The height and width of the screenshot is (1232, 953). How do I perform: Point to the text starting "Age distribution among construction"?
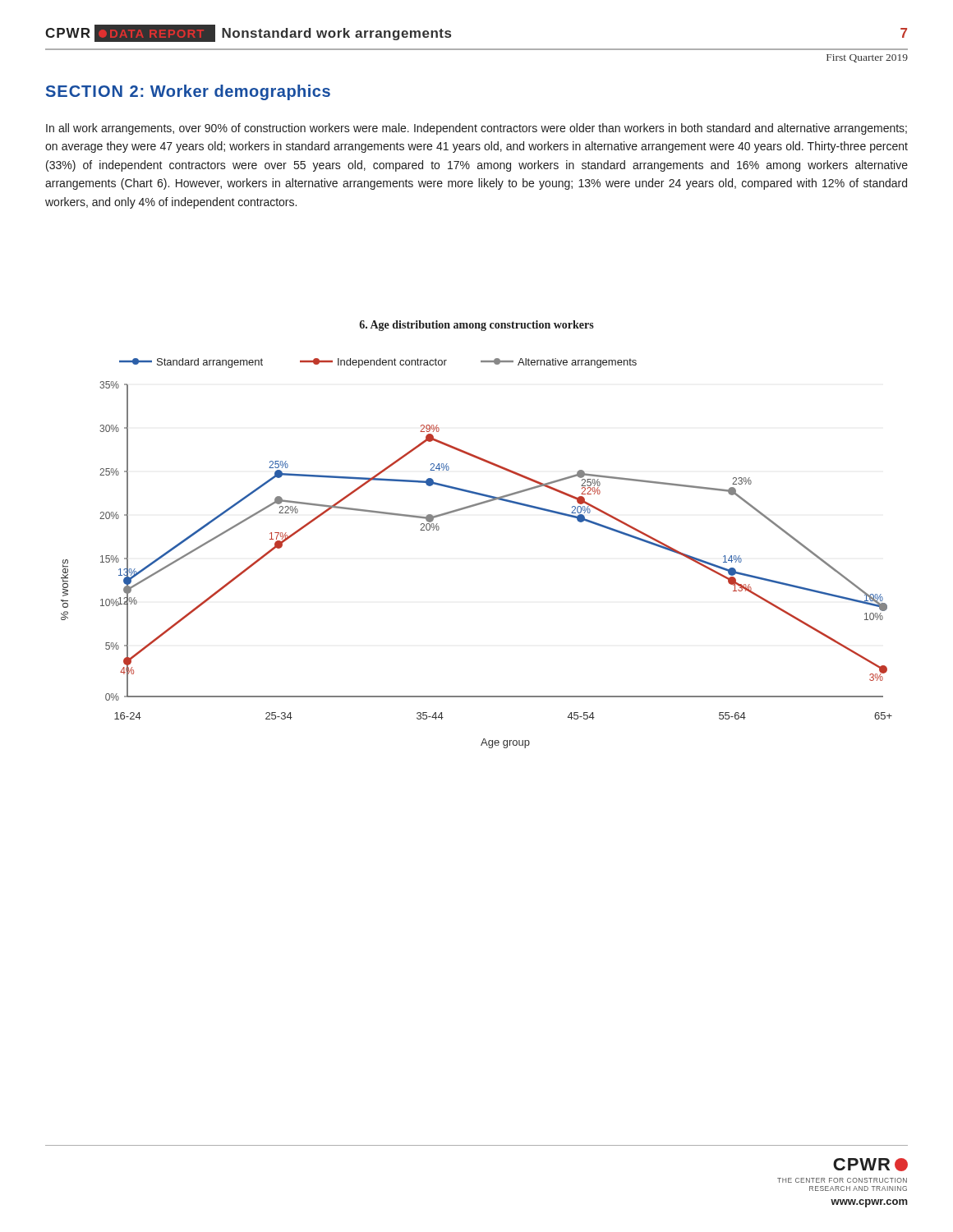tap(476, 325)
